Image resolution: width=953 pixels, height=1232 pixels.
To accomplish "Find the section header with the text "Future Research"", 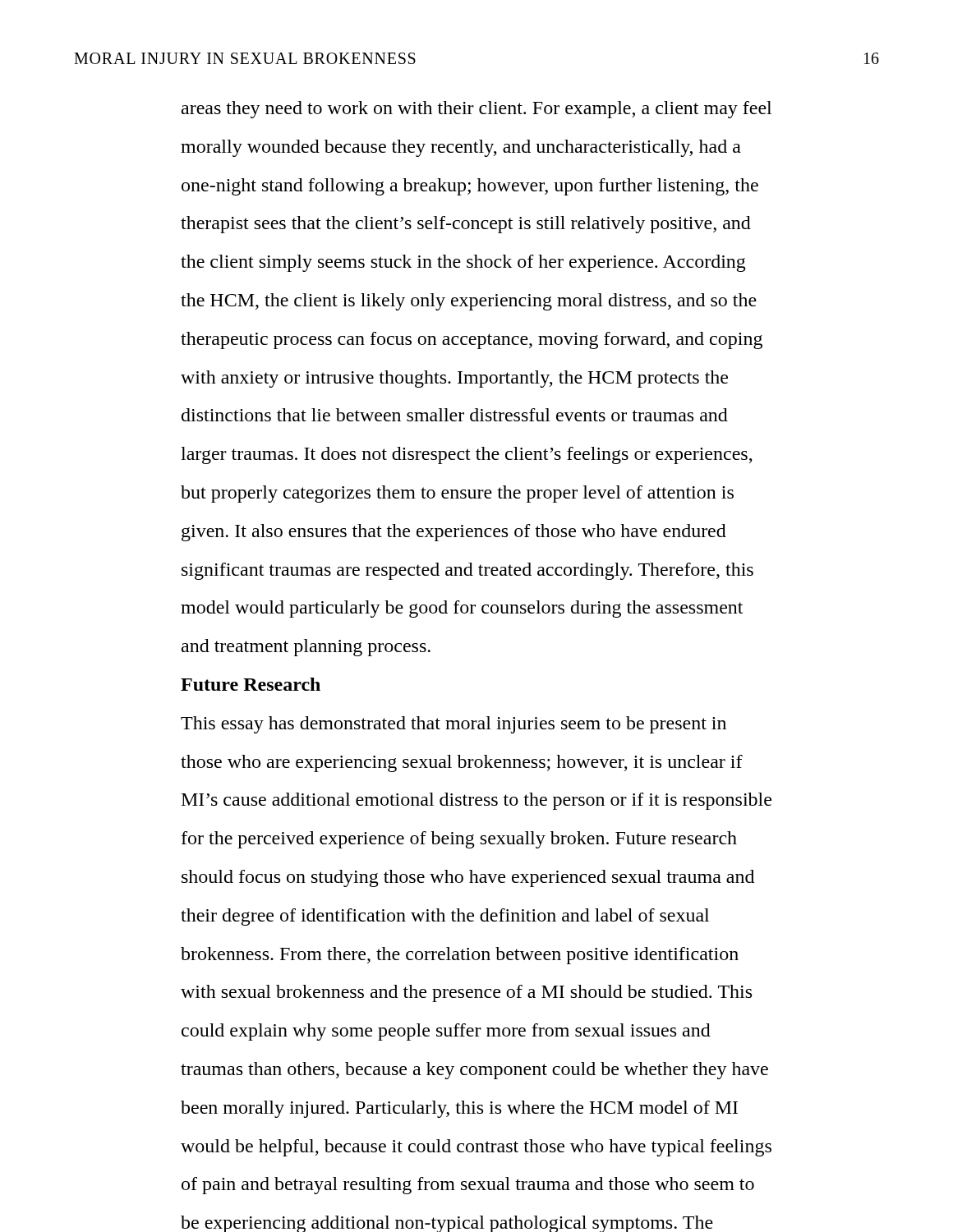I will 251,684.
